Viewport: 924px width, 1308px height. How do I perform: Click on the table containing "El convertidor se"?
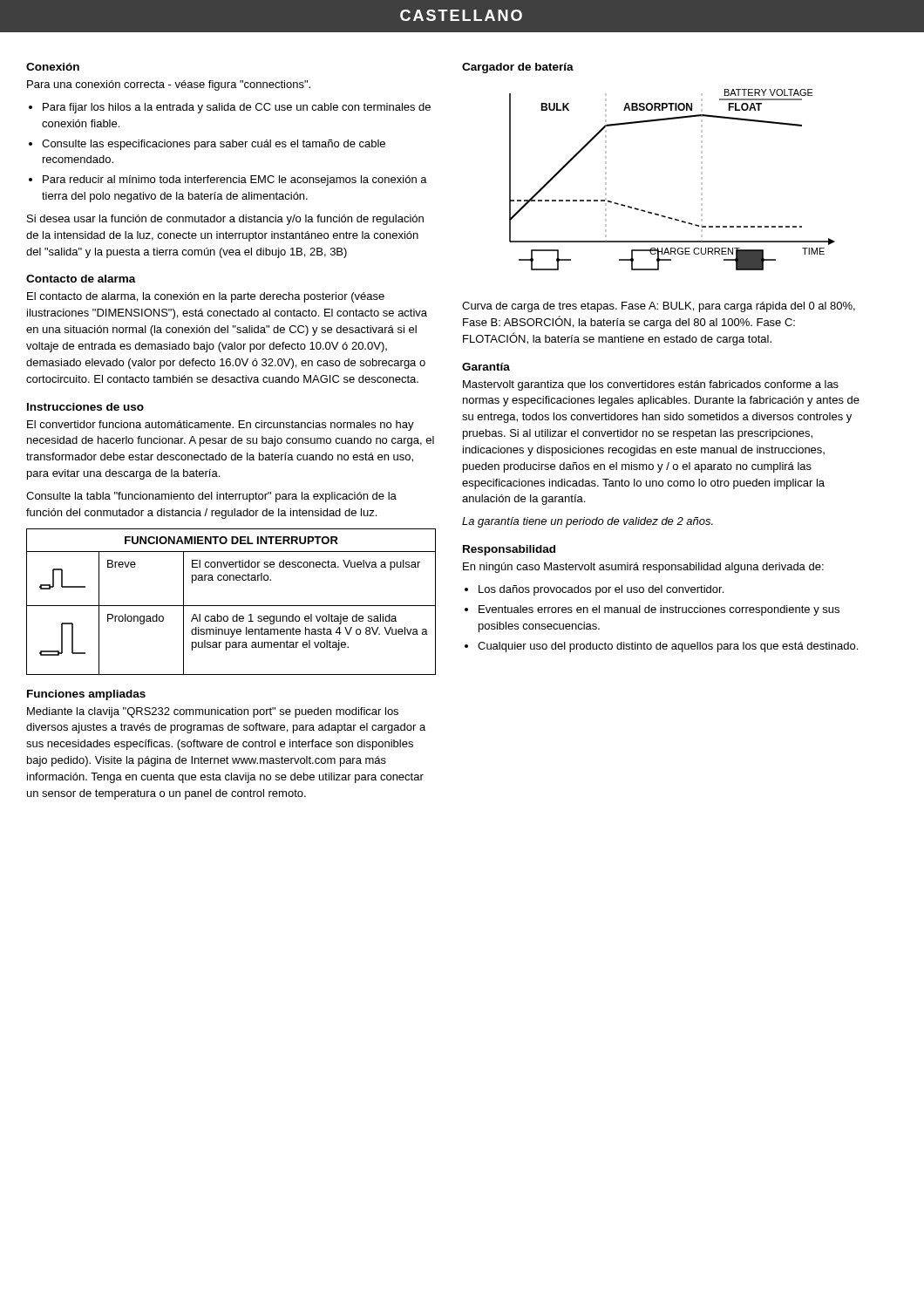click(x=231, y=601)
